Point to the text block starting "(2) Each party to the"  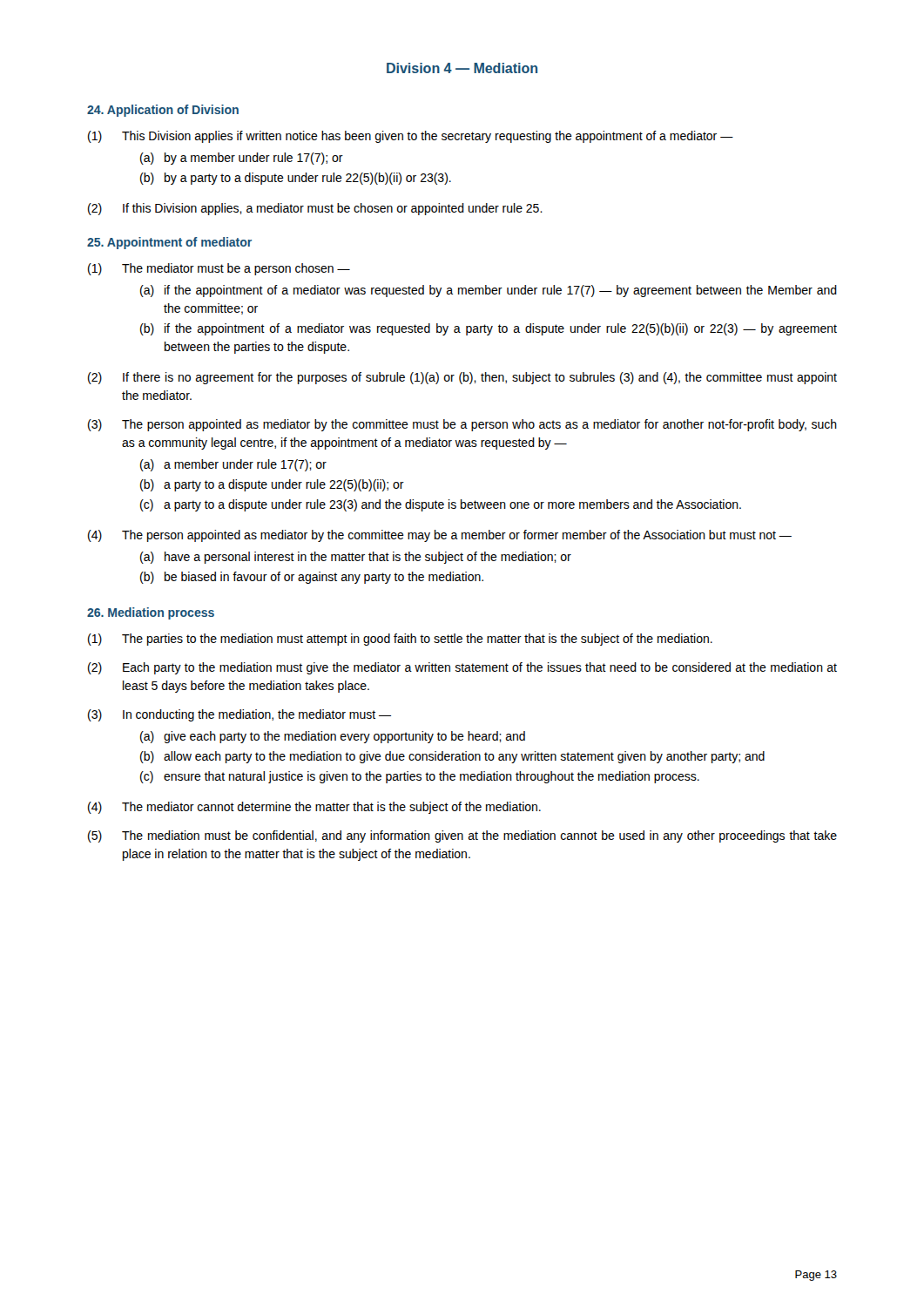pos(462,677)
